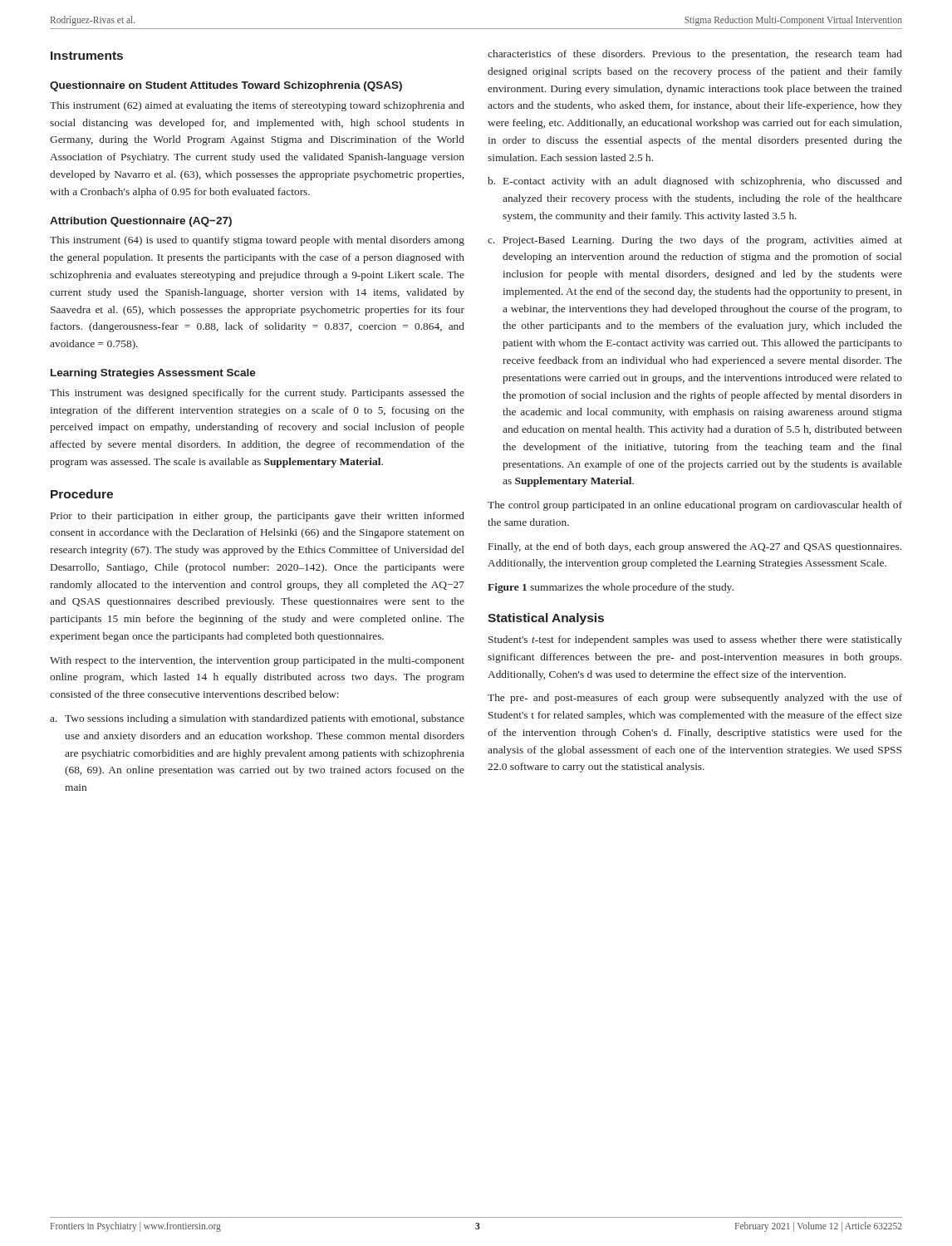The height and width of the screenshot is (1246, 952).
Task: Navigate to the passage starting "Attribution Questionnaire (AQ−27)"
Action: [x=141, y=220]
